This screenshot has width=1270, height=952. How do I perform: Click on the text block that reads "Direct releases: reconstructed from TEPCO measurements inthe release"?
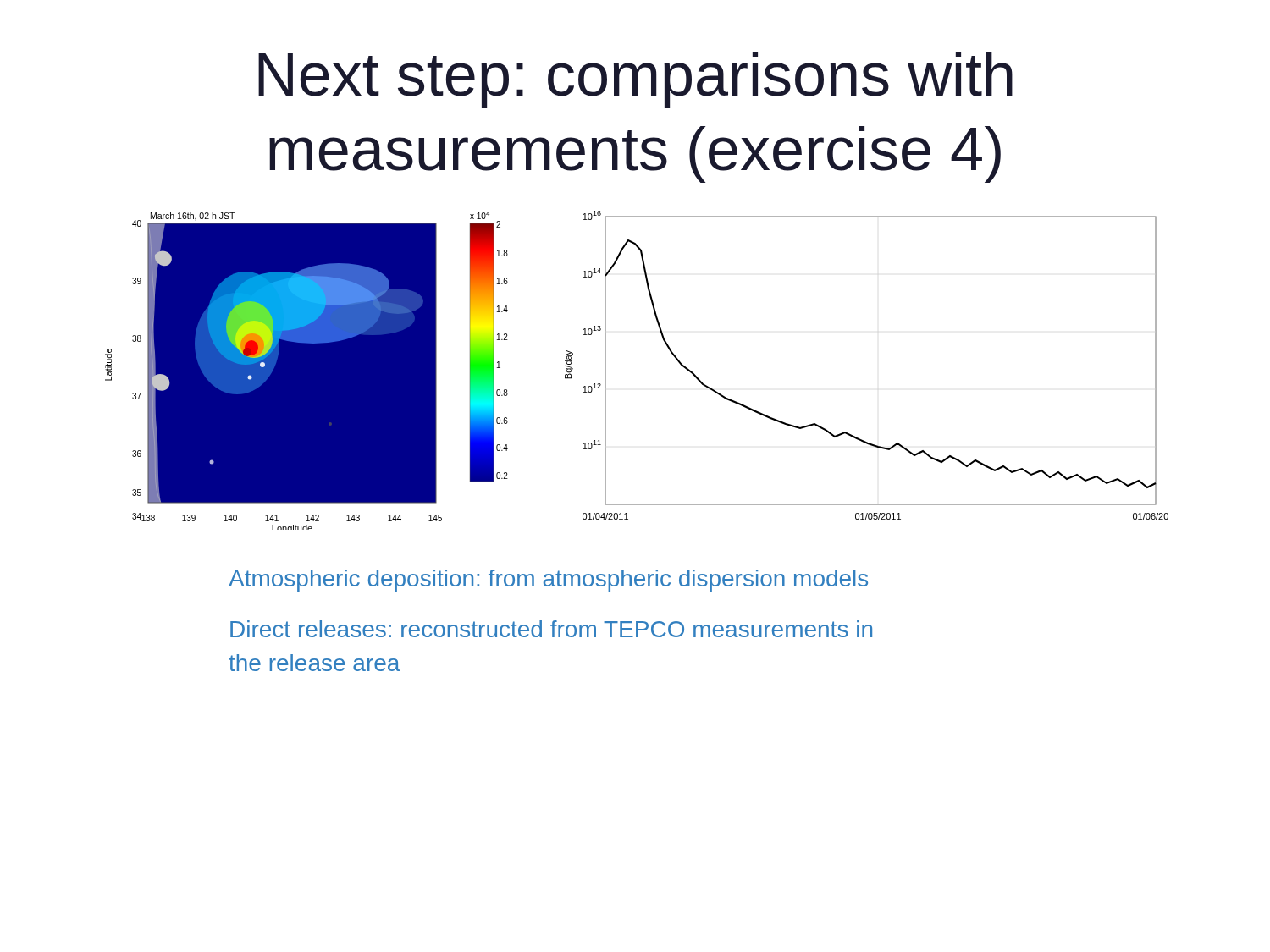[x=551, y=646]
